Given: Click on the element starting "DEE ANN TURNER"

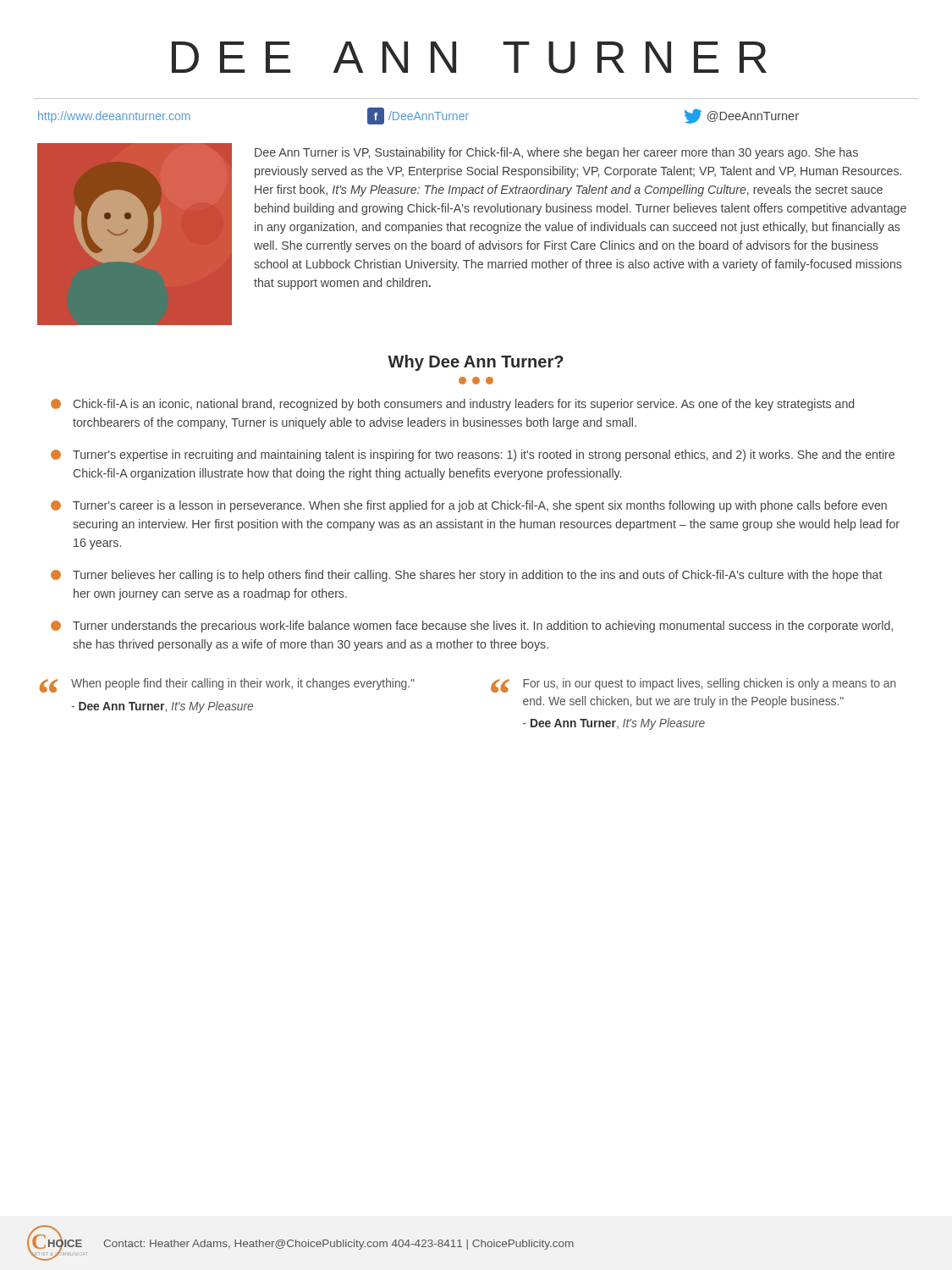Looking at the screenshot, I should point(232,57).
